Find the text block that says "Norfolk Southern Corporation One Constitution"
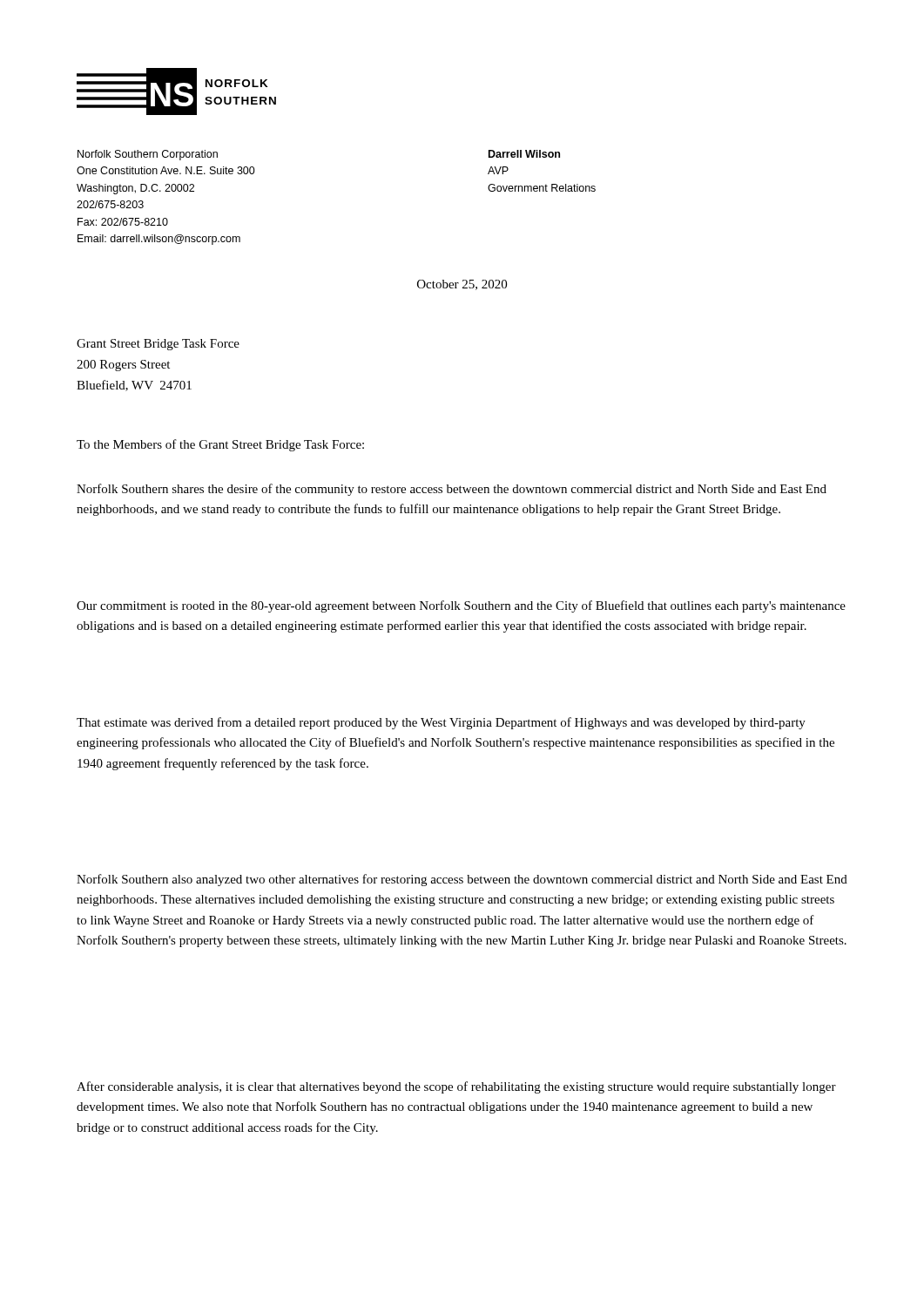Screen dimensions: 1307x924 166,196
